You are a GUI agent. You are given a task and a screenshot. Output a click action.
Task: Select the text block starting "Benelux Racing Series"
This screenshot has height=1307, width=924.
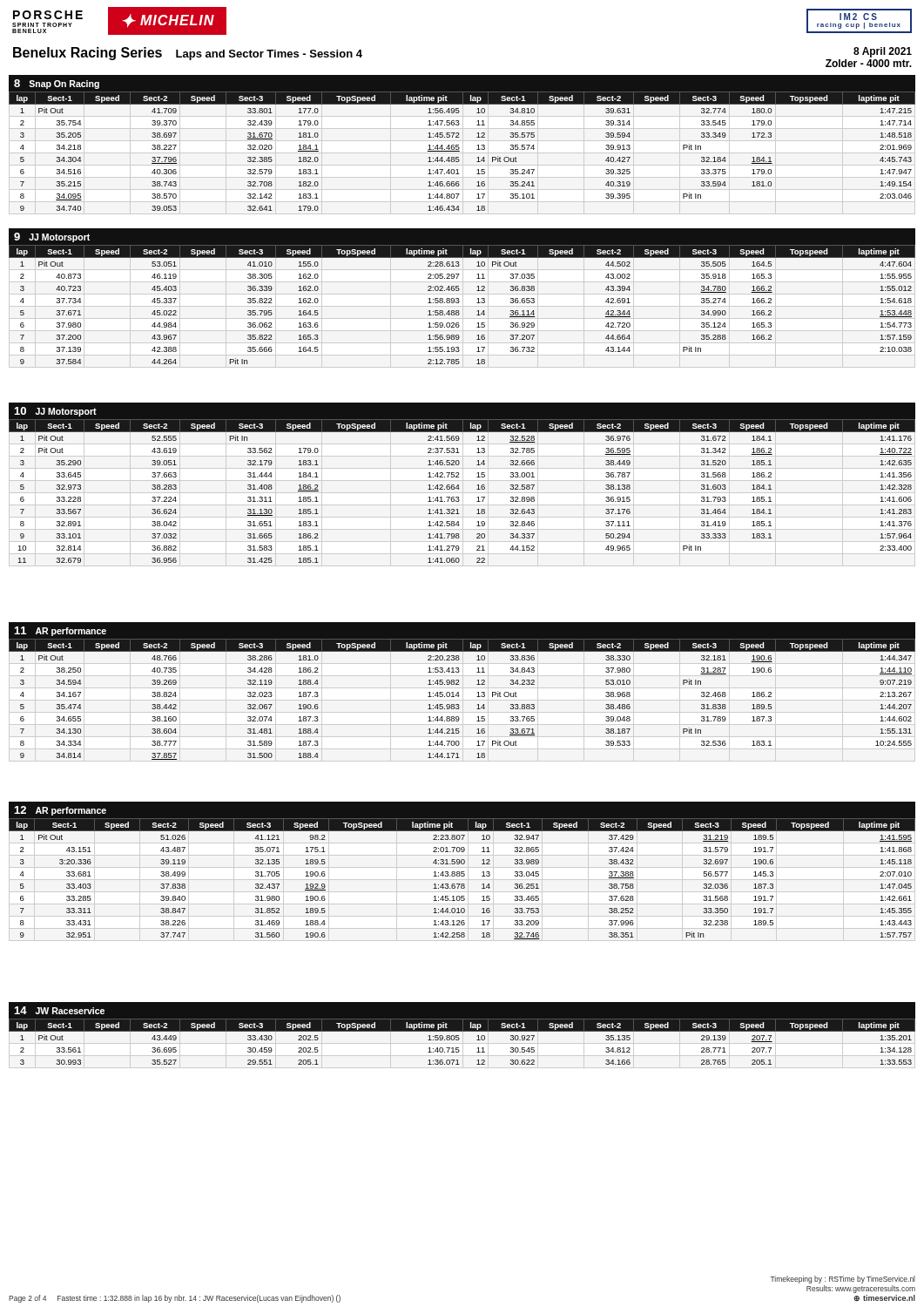click(x=87, y=53)
